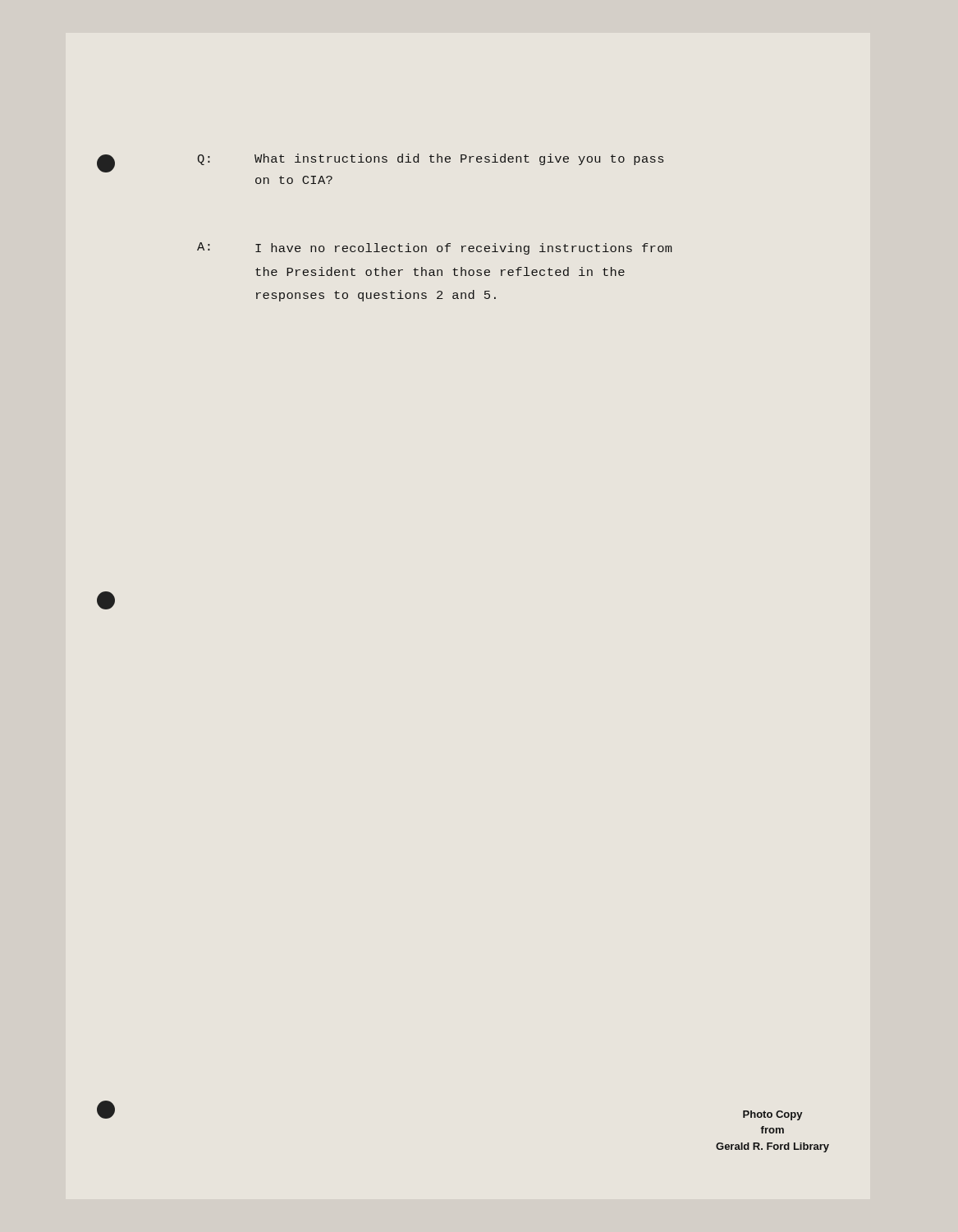Select the element starting "I have no recollection of receiving instructions from"
The width and height of the screenshot is (958, 1232).
pyautogui.click(x=464, y=272)
